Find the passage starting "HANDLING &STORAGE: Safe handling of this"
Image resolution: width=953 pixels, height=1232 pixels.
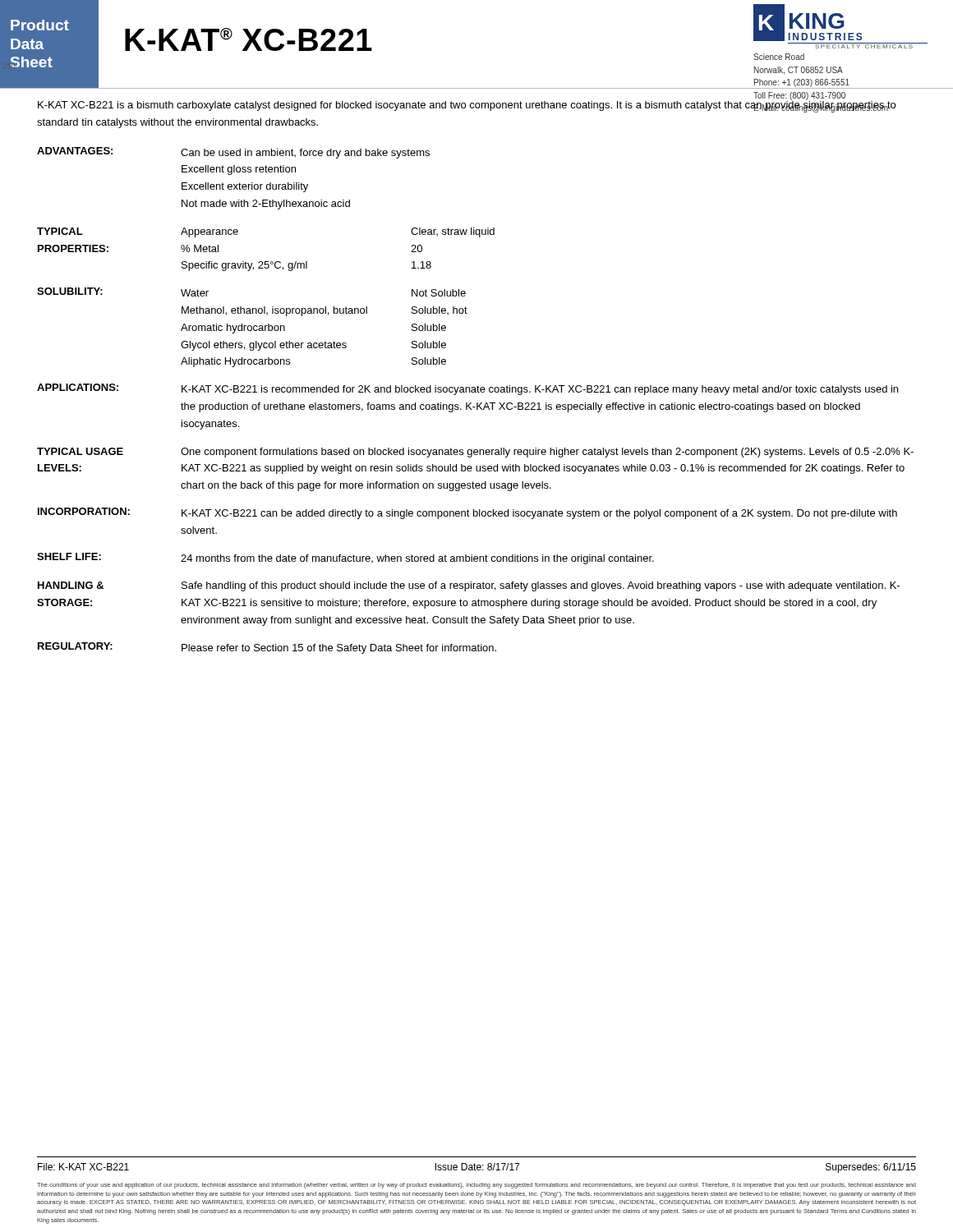tap(476, 603)
